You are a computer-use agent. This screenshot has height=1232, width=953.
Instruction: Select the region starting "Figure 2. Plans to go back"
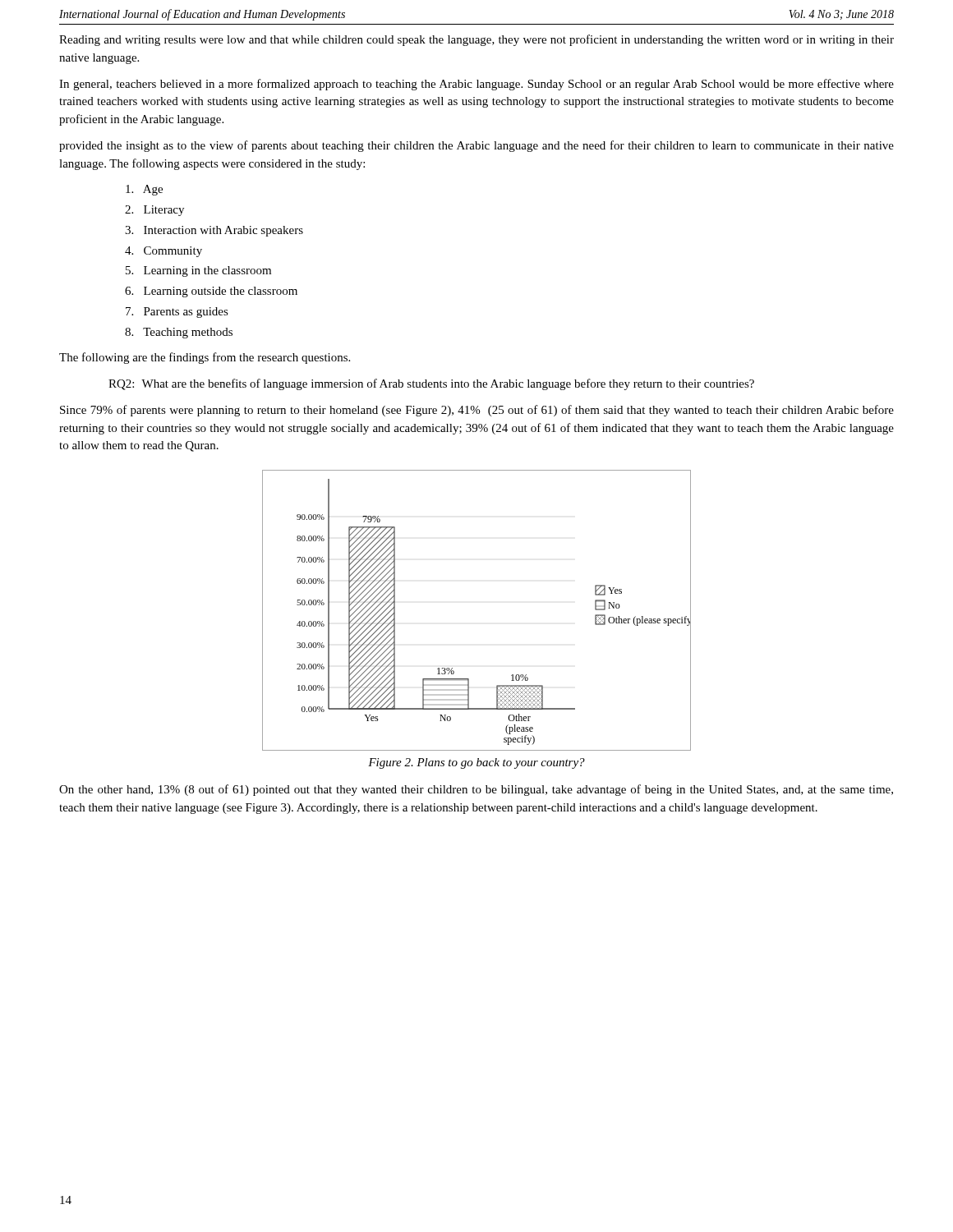pos(476,762)
